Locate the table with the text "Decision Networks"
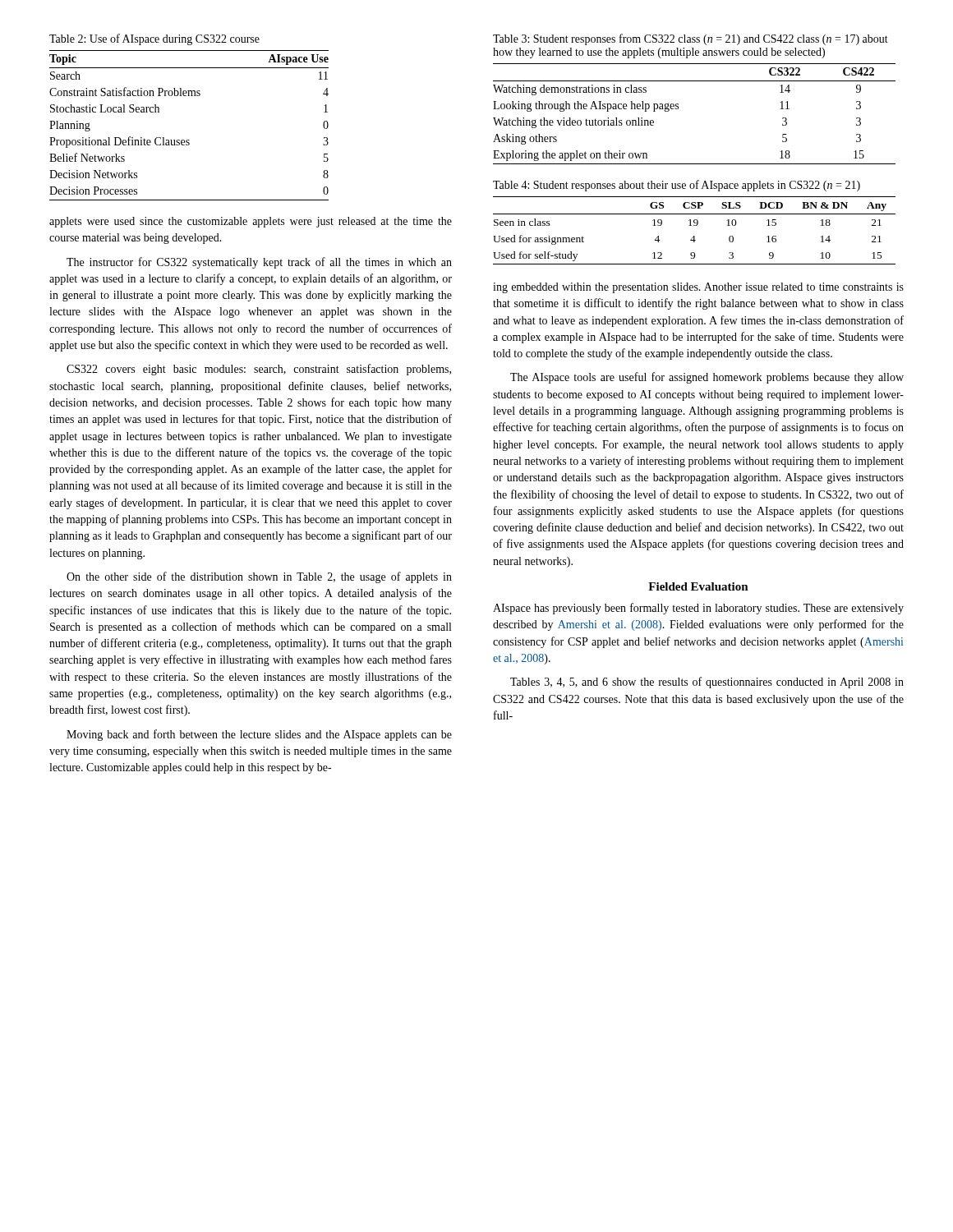Screen dimensions: 1232x953 pos(251,125)
